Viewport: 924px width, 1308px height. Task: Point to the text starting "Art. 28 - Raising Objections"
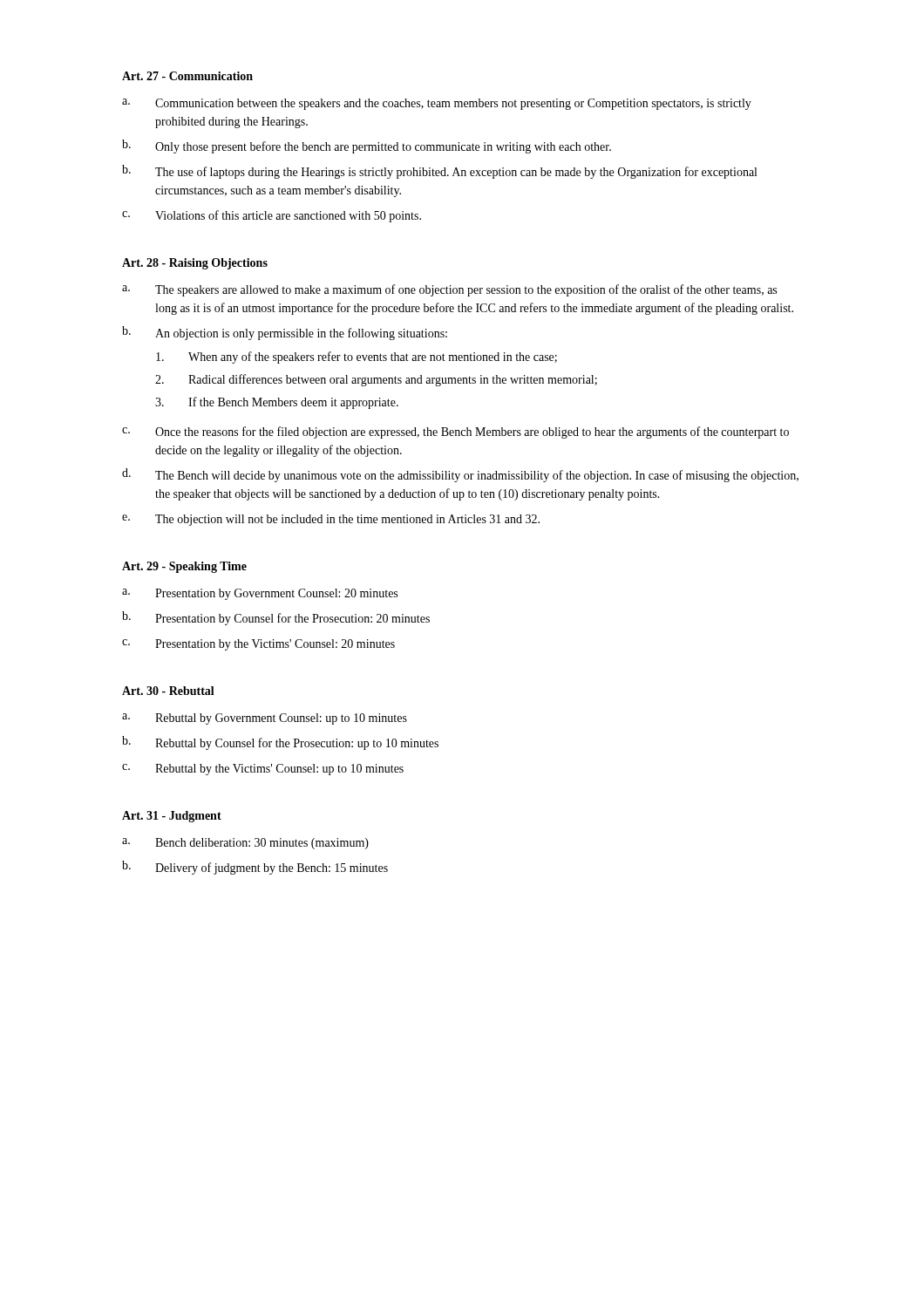[x=195, y=263]
